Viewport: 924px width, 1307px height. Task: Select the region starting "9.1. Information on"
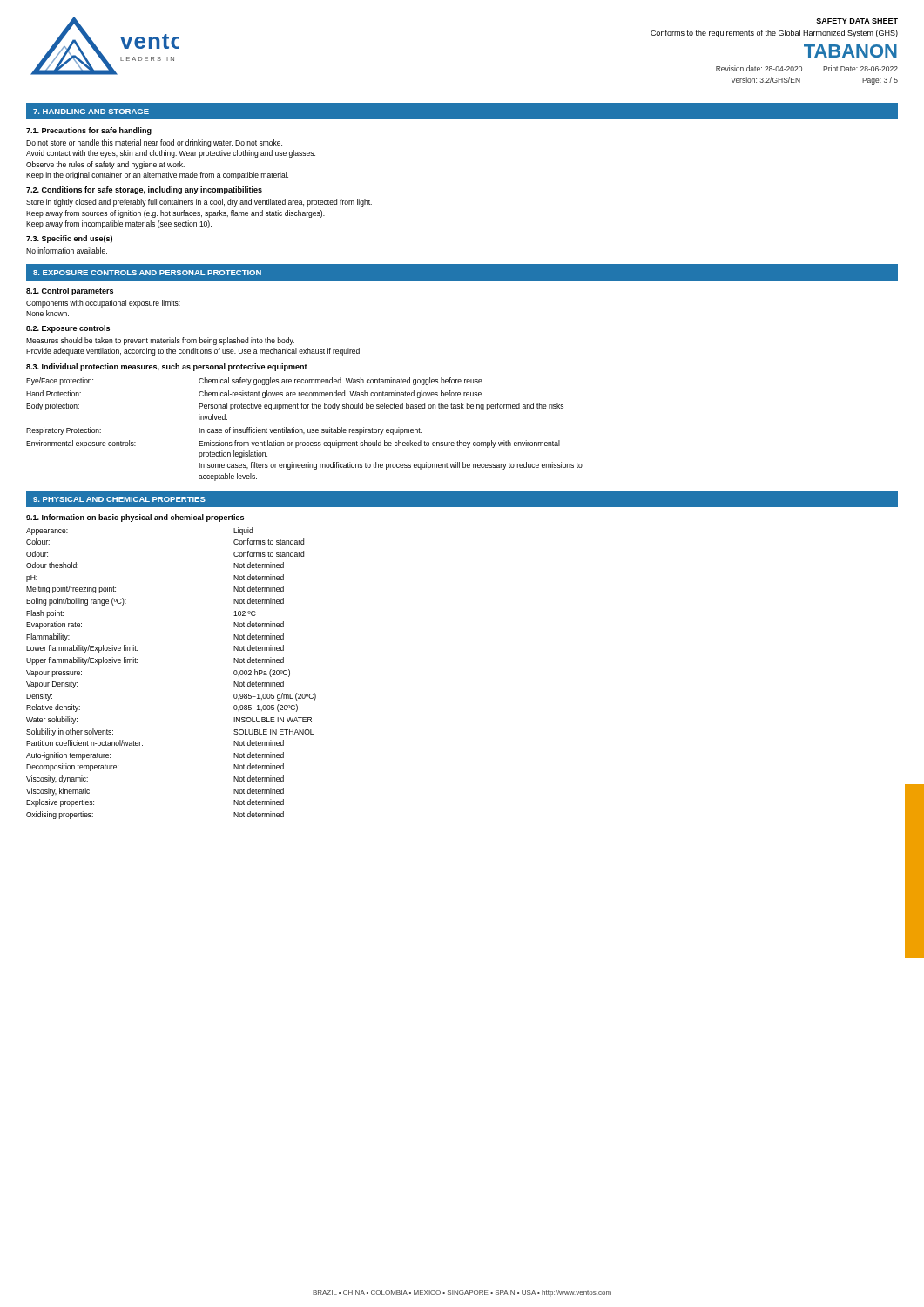135,517
